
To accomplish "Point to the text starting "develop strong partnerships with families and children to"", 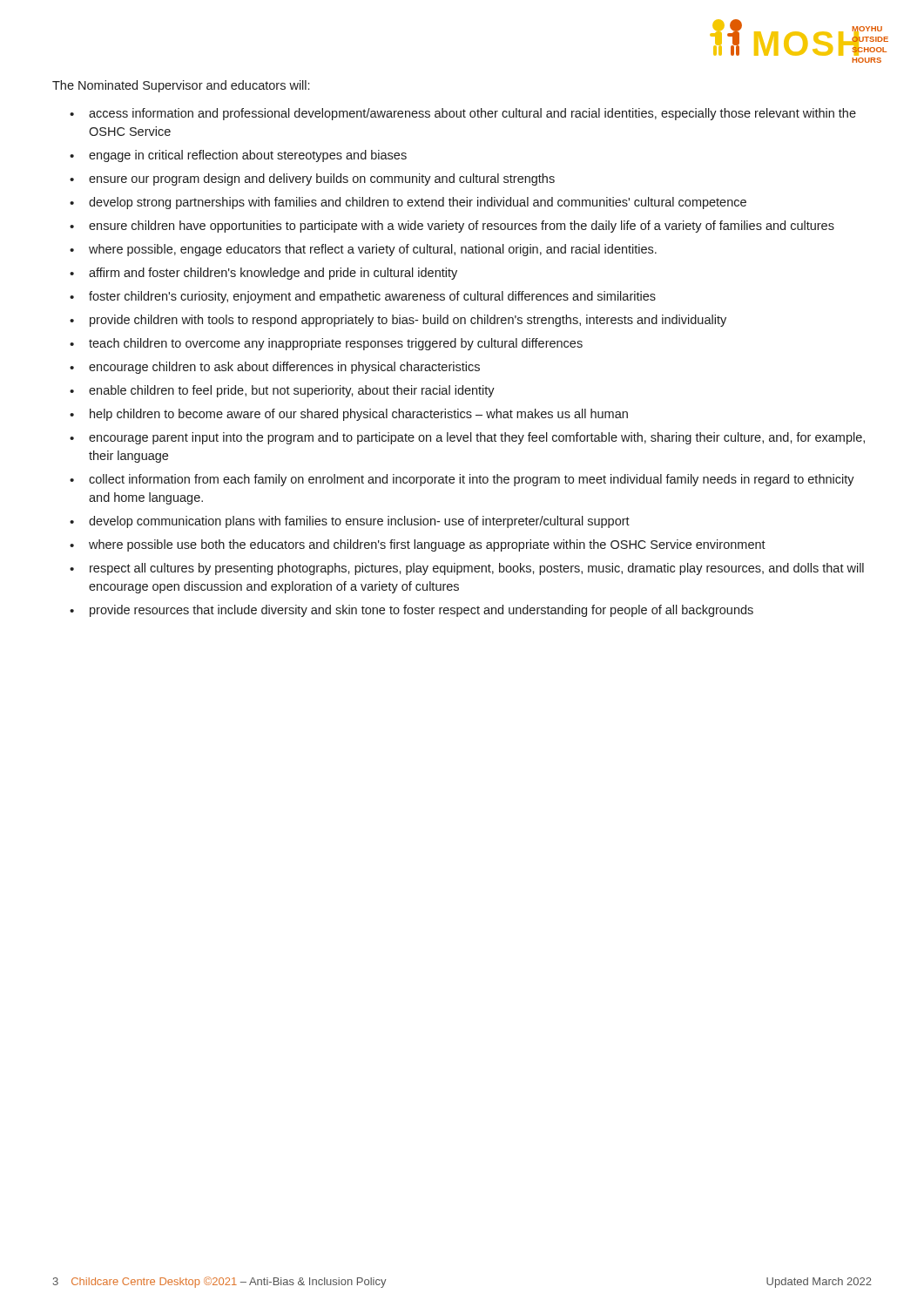I will [x=418, y=202].
